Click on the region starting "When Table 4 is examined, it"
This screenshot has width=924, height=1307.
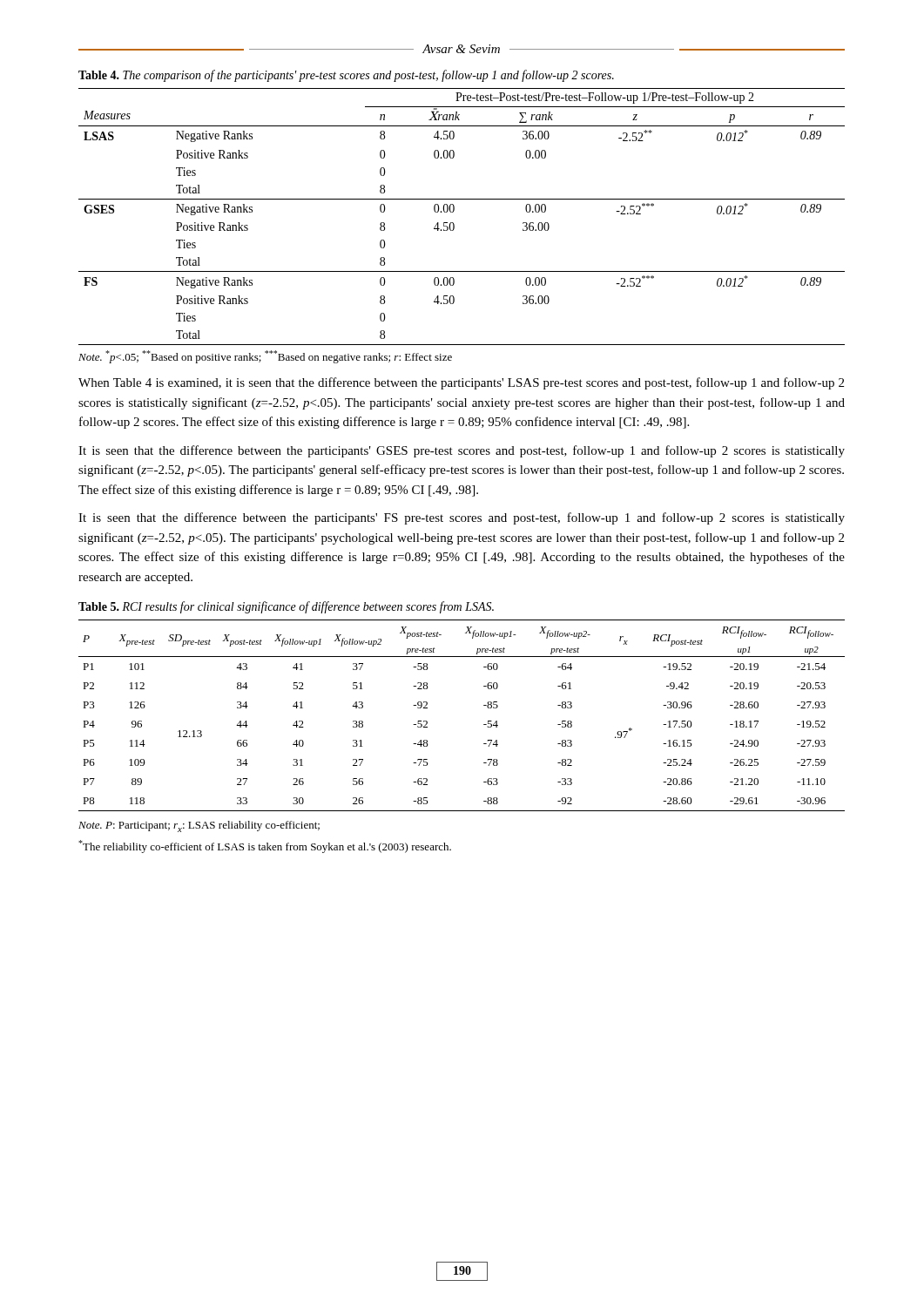(462, 402)
